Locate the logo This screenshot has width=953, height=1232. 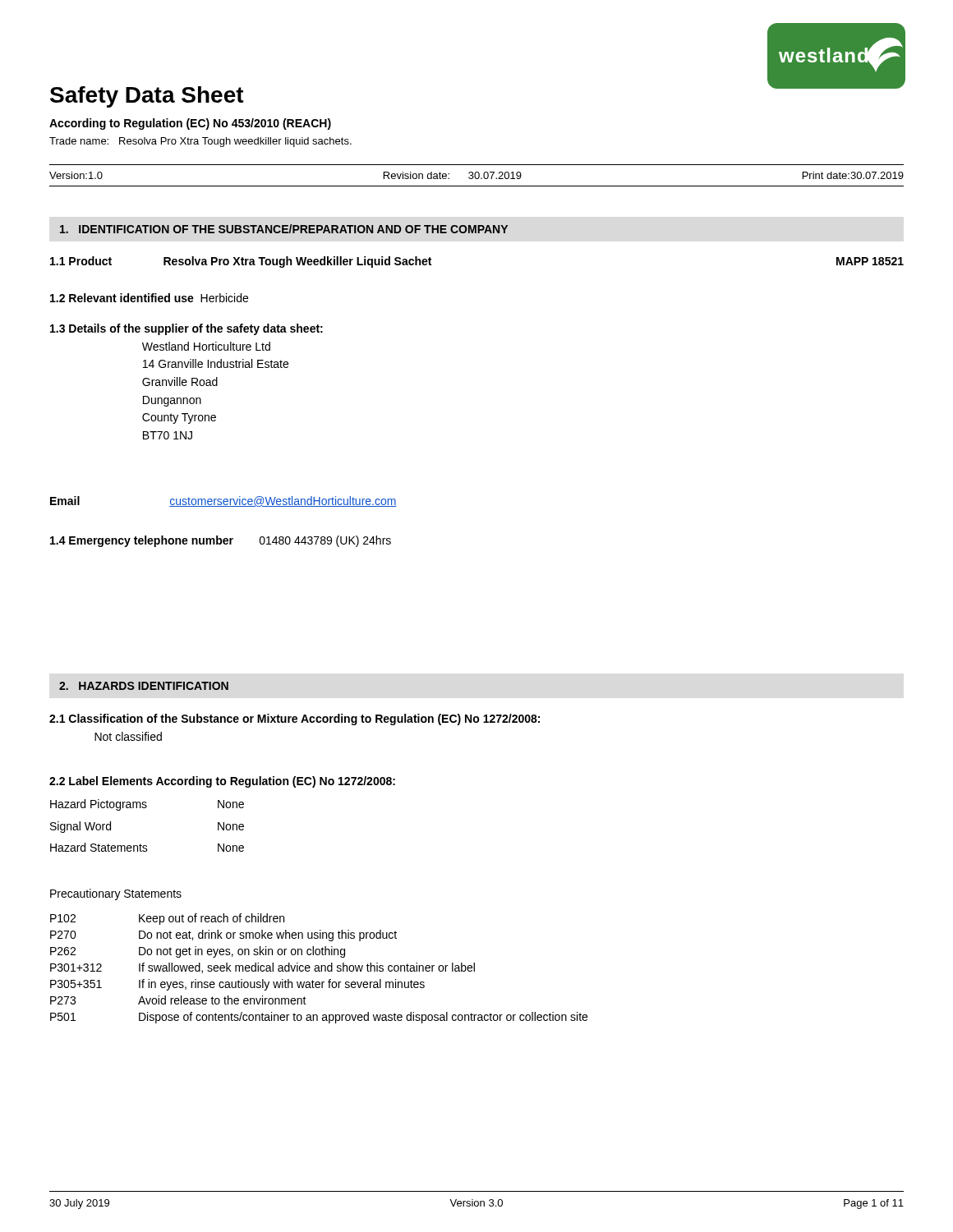(836, 56)
